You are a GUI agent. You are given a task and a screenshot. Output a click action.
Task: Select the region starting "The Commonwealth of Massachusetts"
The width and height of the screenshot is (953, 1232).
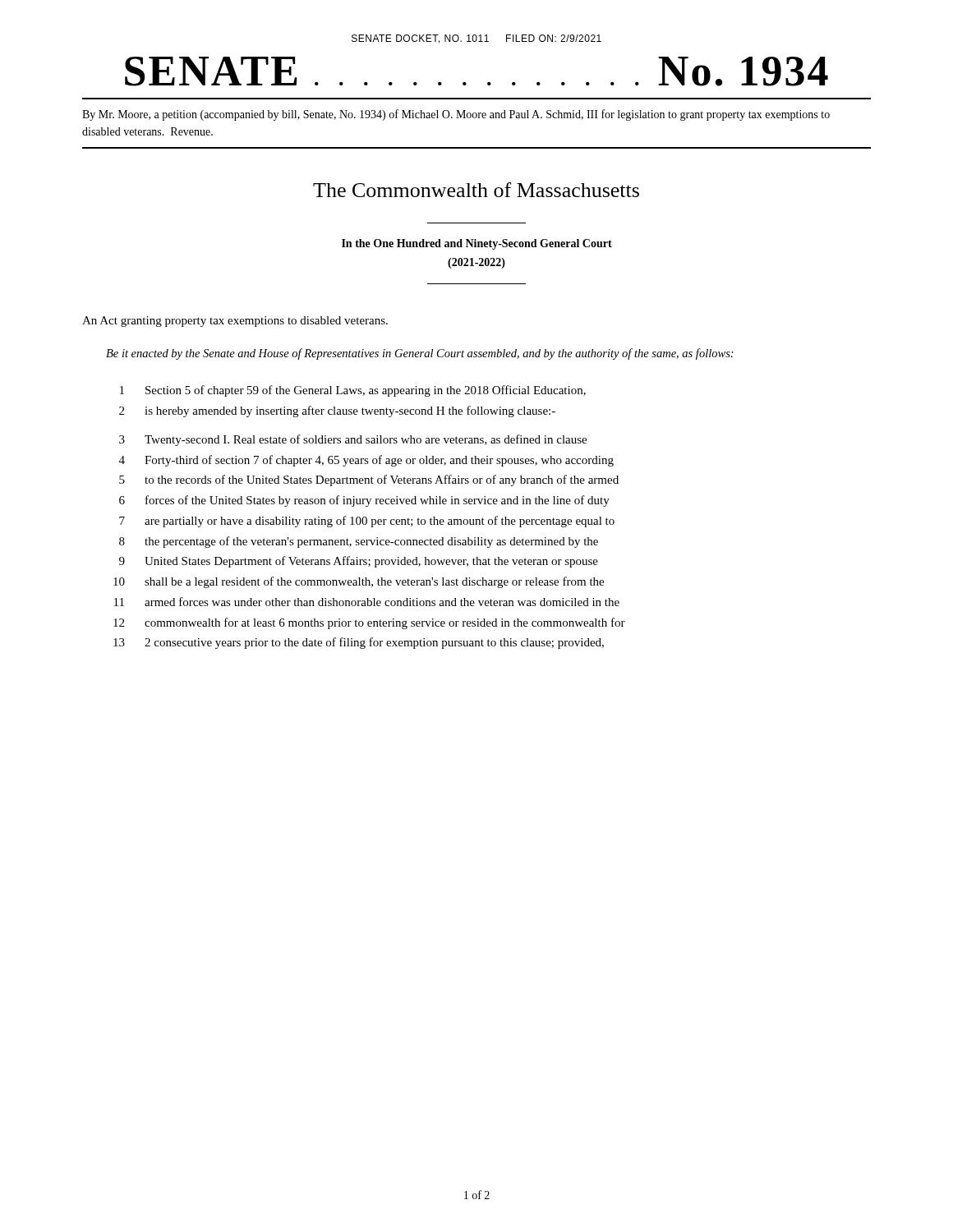(476, 190)
